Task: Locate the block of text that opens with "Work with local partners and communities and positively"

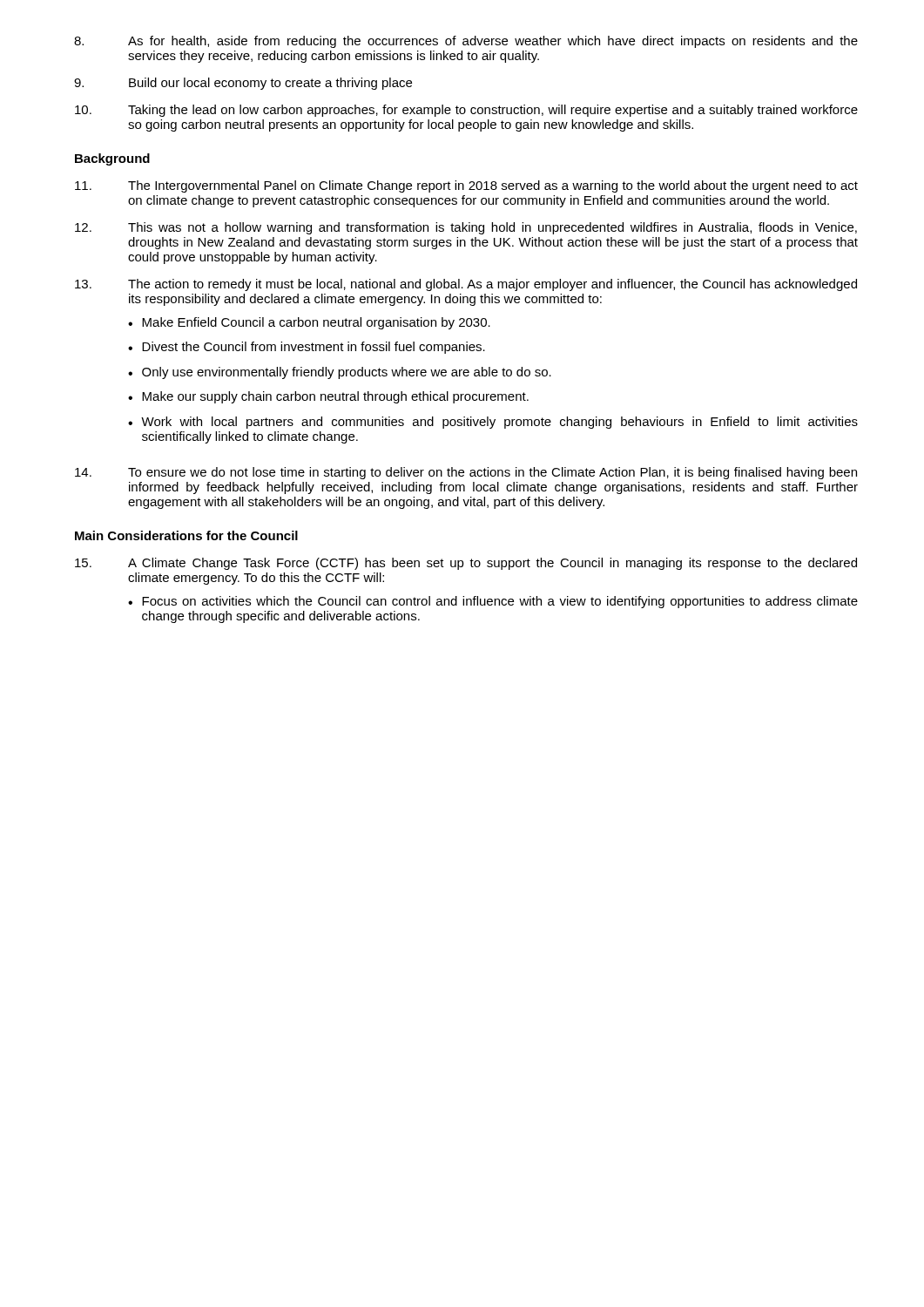Action: coord(500,428)
